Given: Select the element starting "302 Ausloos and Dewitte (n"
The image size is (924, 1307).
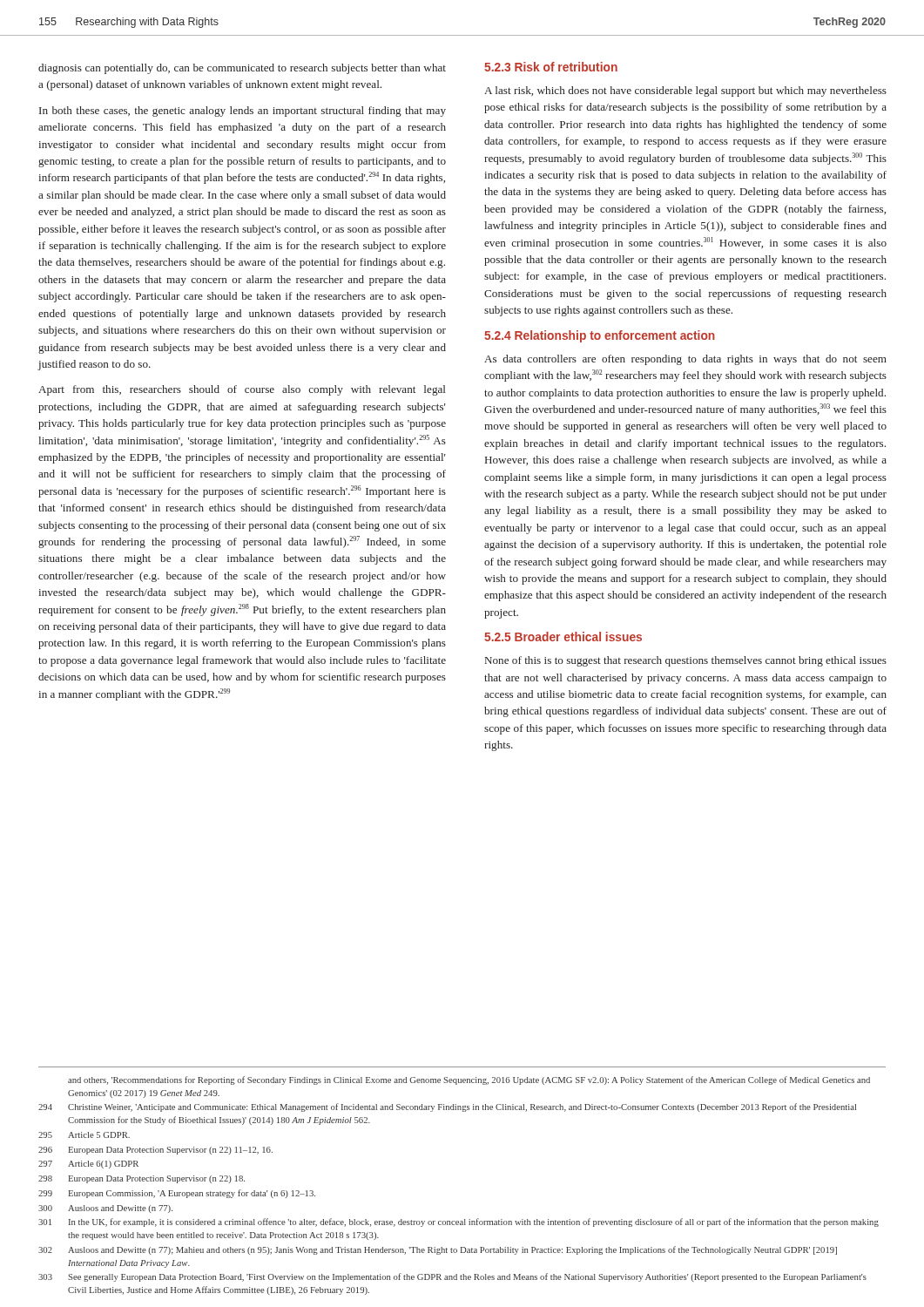Looking at the screenshot, I should (x=462, y=1256).
